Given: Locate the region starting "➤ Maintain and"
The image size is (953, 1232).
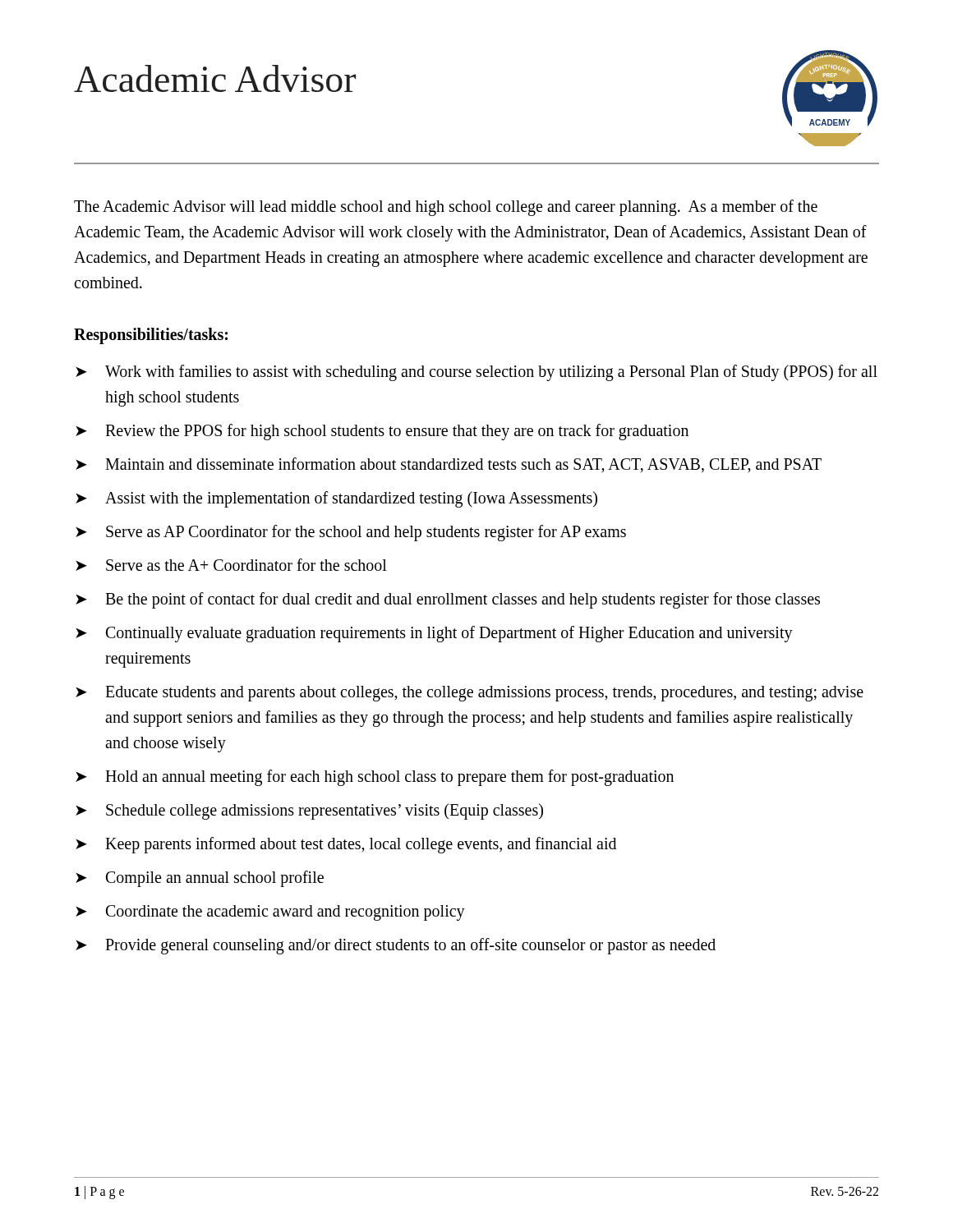Looking at the screenshot, I should [476, 464].
